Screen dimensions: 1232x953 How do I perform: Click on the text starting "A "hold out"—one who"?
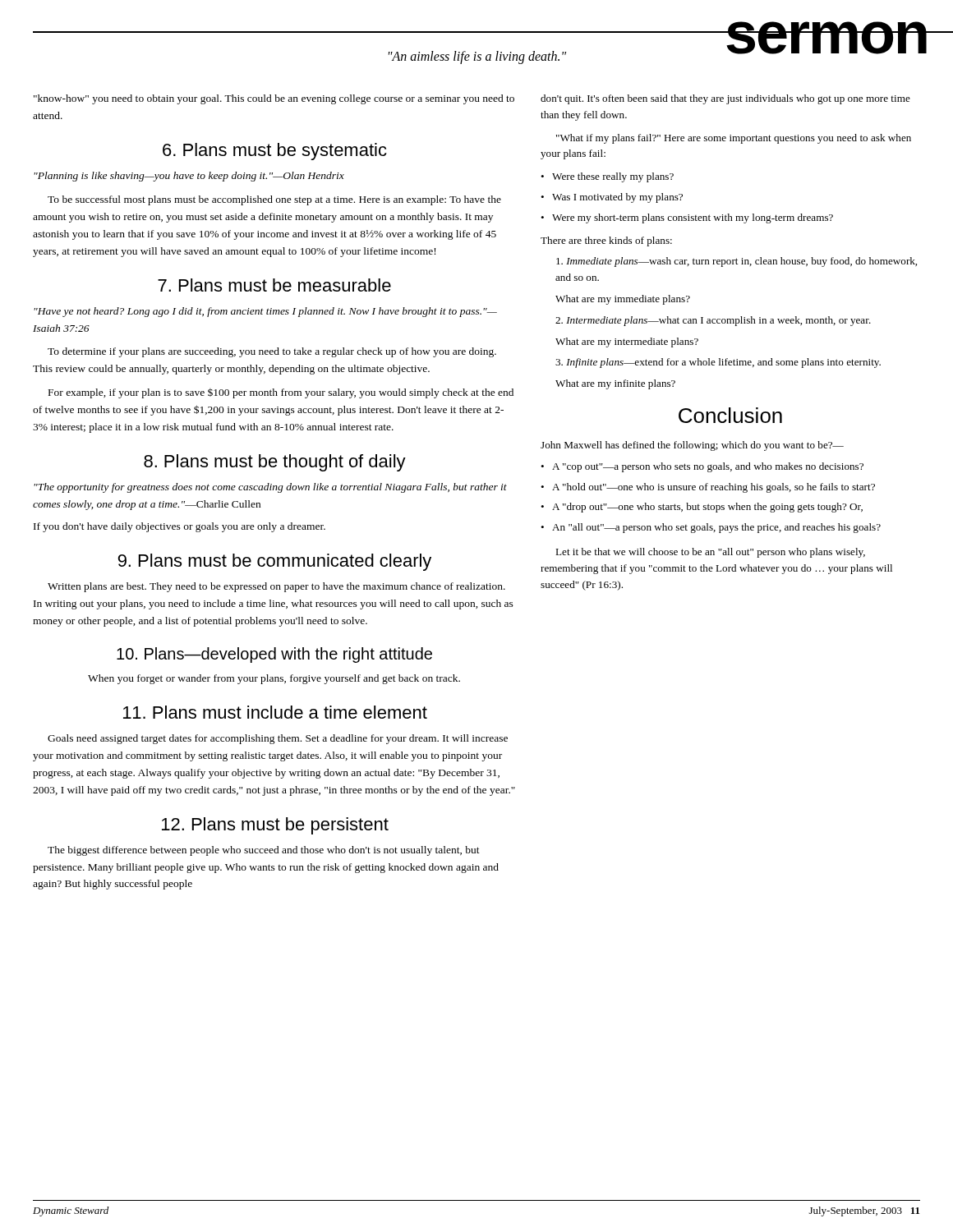[714, 486]
